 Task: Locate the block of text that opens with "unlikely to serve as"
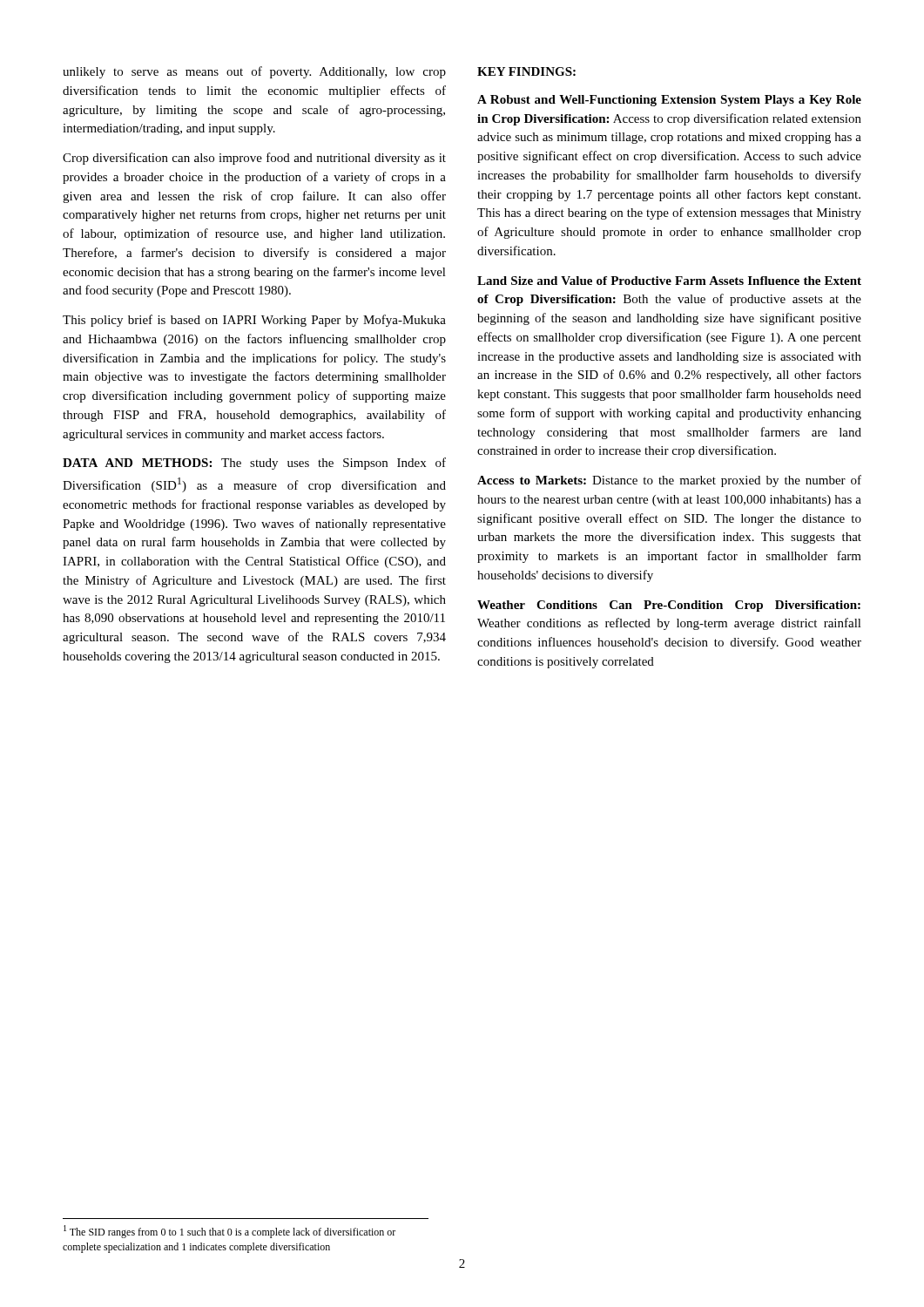coord(254,101)
